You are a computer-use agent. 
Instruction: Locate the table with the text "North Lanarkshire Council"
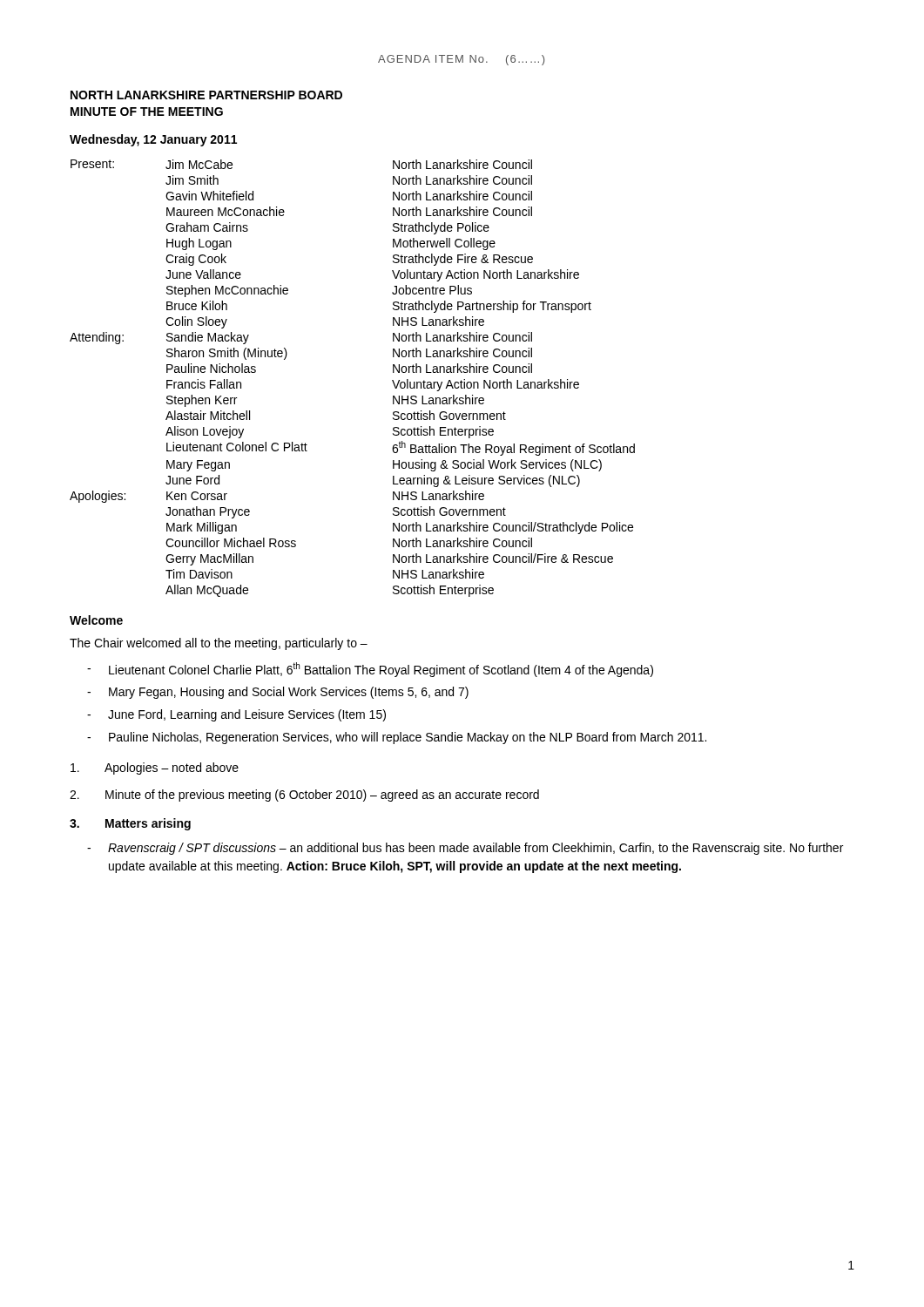(x=462, y=377)
